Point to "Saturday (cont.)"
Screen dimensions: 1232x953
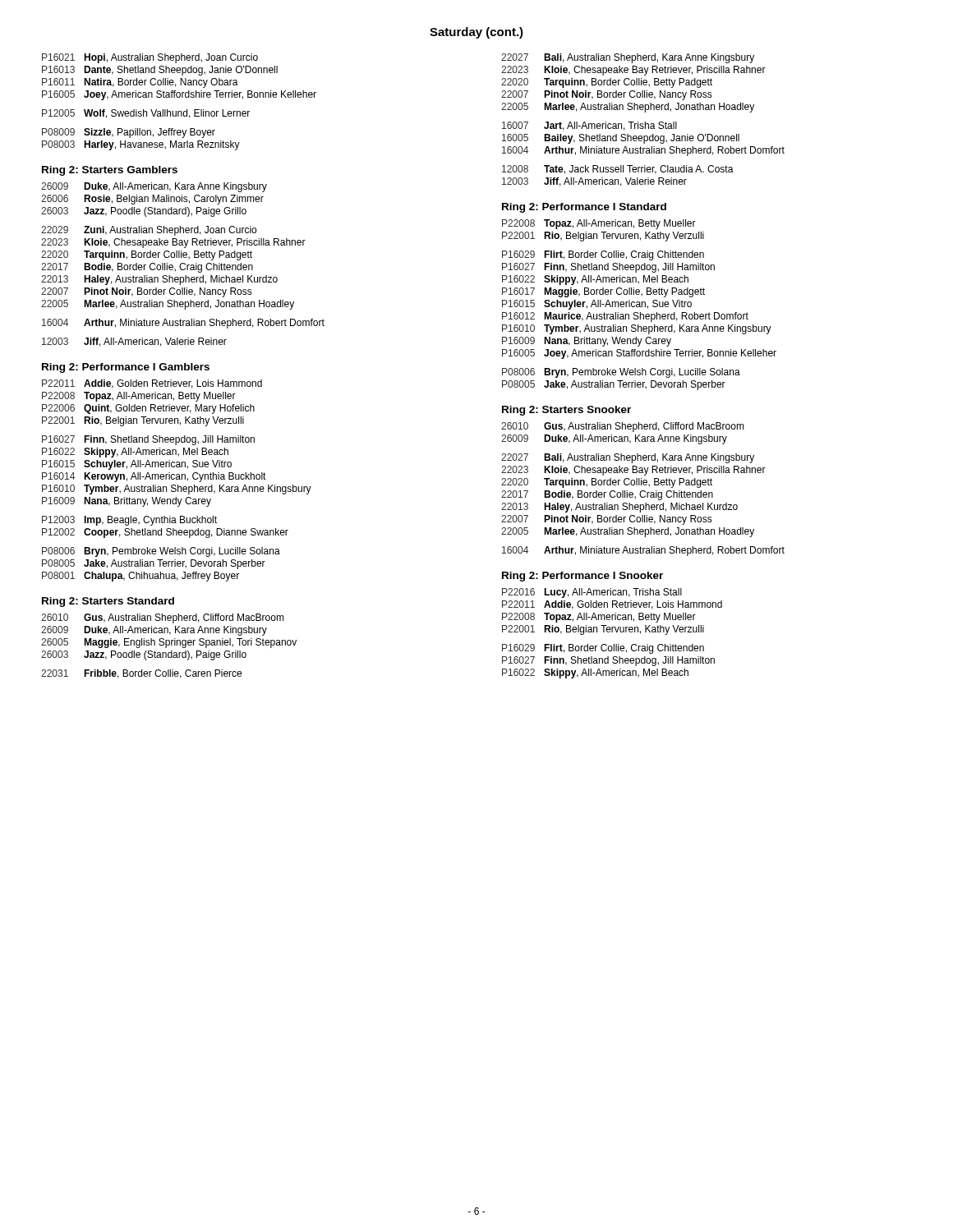[476, 32]
